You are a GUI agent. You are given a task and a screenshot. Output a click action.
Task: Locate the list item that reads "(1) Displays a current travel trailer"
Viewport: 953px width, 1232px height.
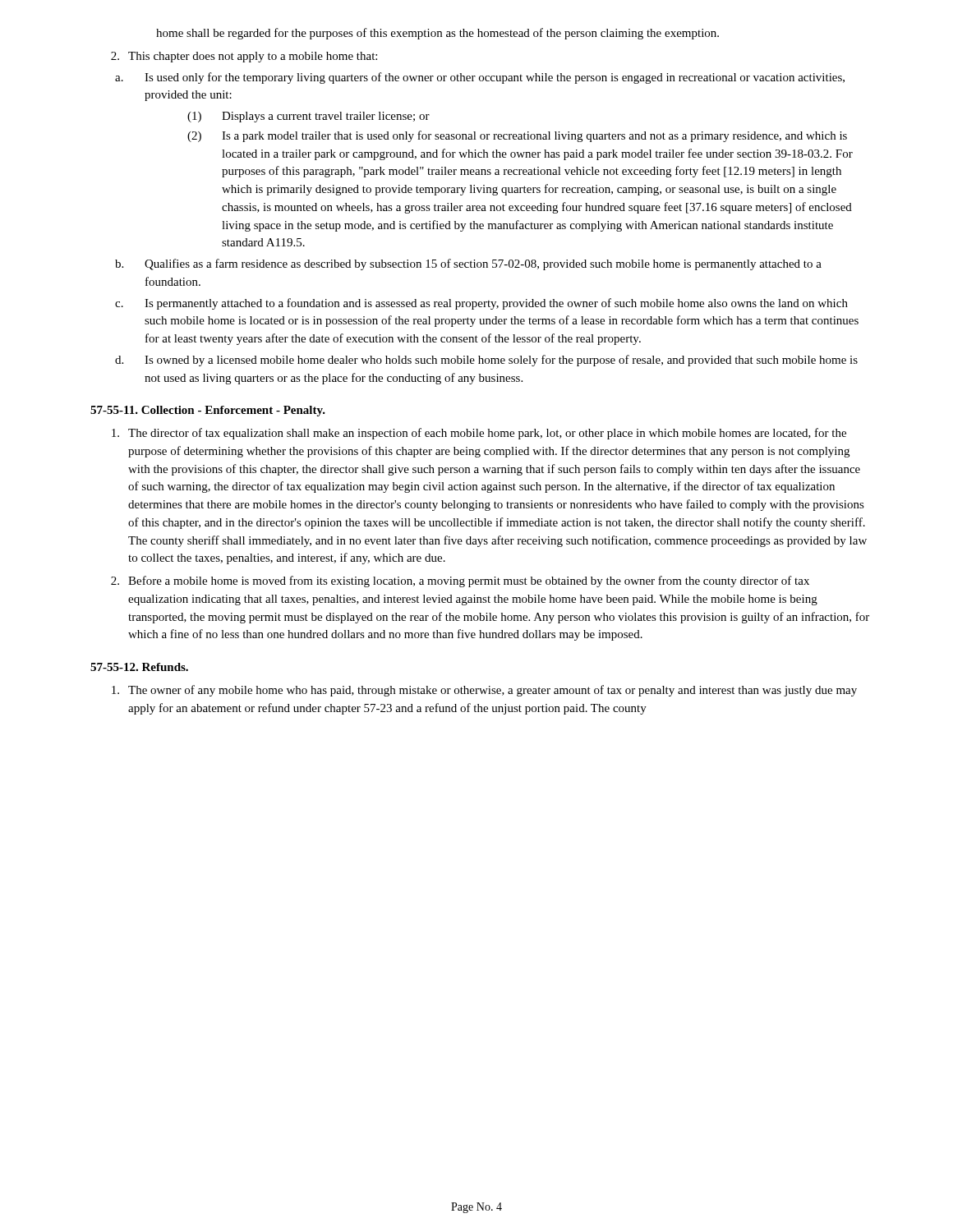point(308,117)
